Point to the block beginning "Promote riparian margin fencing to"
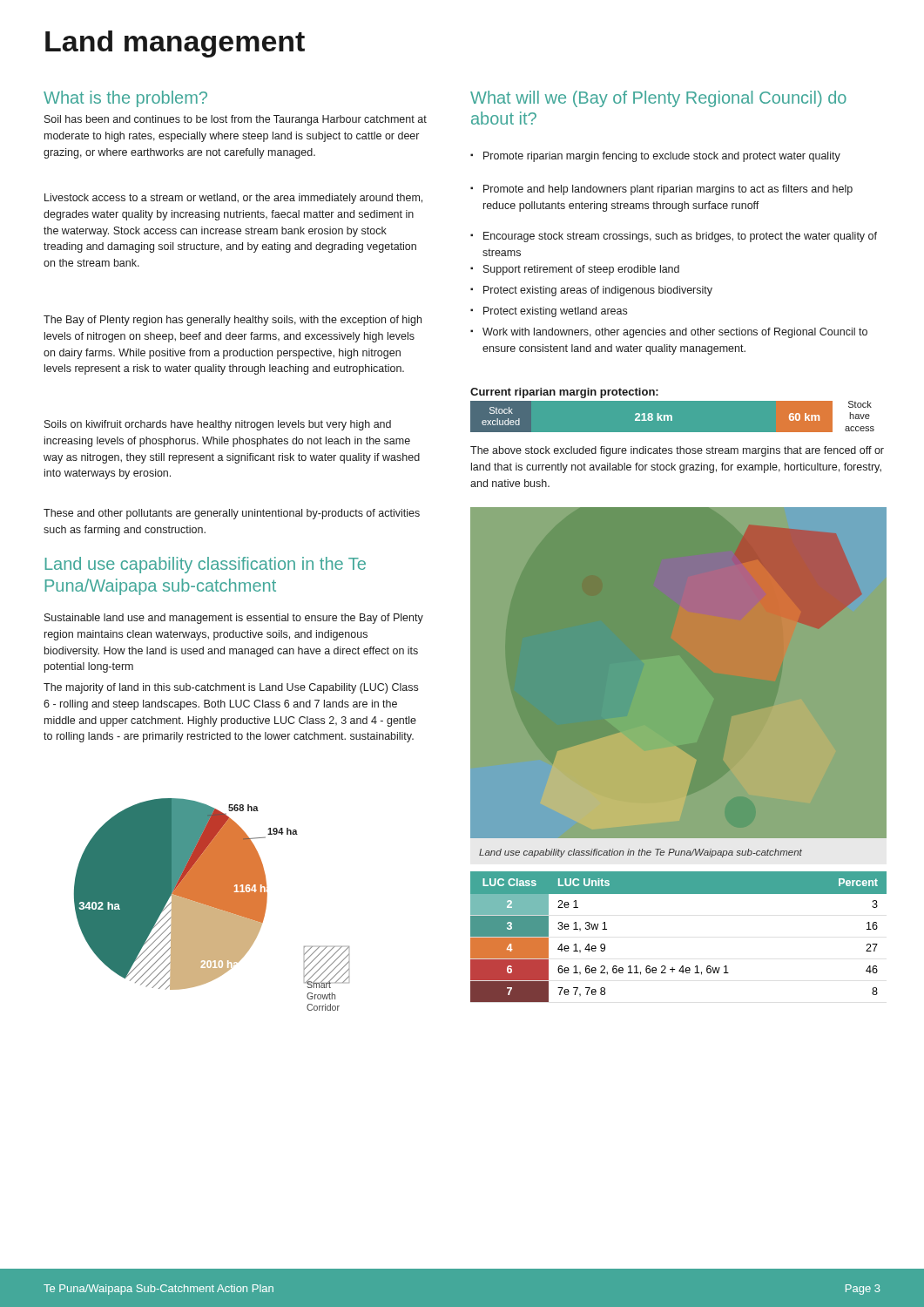Image resolution: width=924 pixels, height=1307 pixels. 678,156
